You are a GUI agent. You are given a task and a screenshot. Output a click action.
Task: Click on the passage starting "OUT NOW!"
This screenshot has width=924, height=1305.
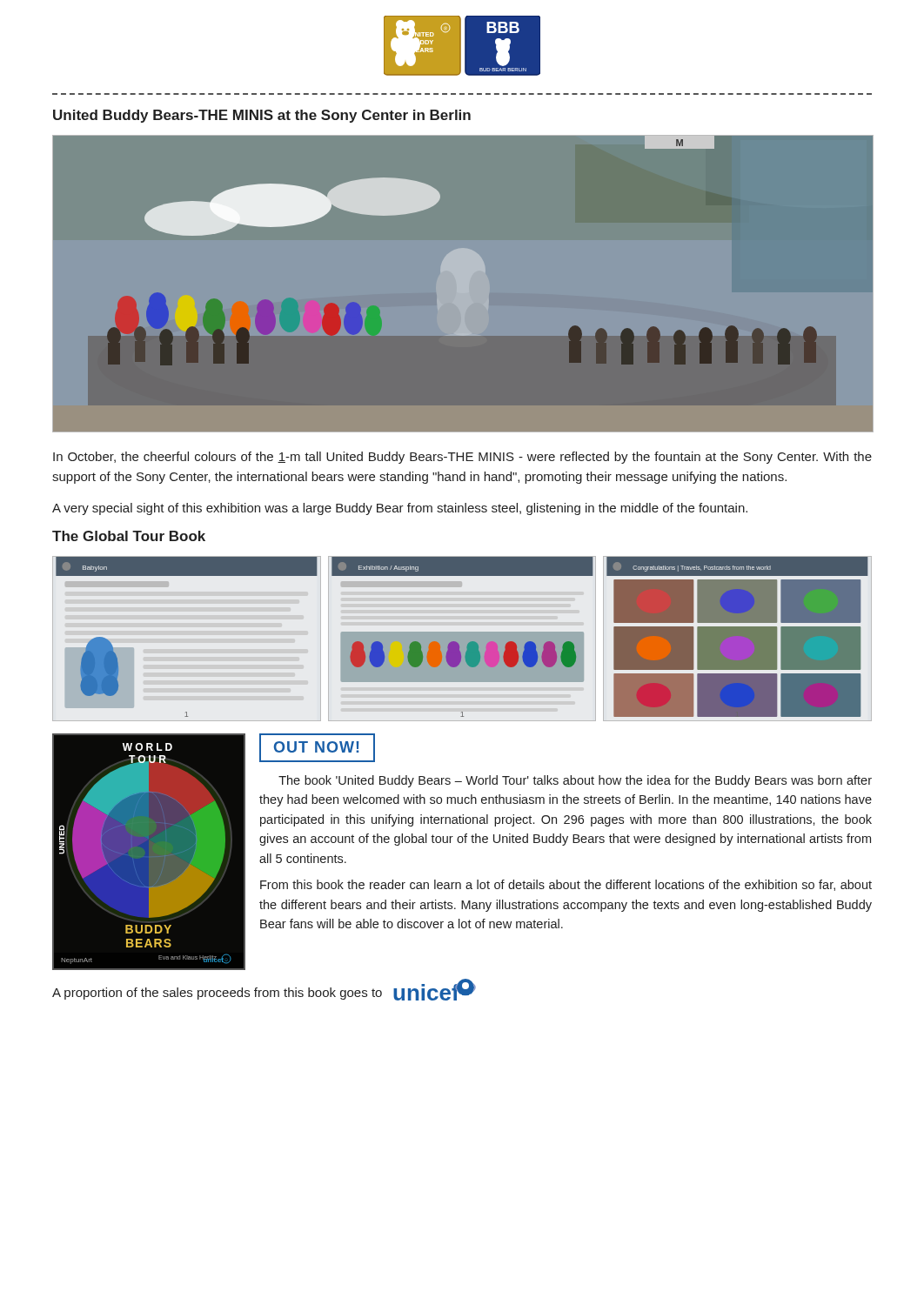(x=317, y=747)
